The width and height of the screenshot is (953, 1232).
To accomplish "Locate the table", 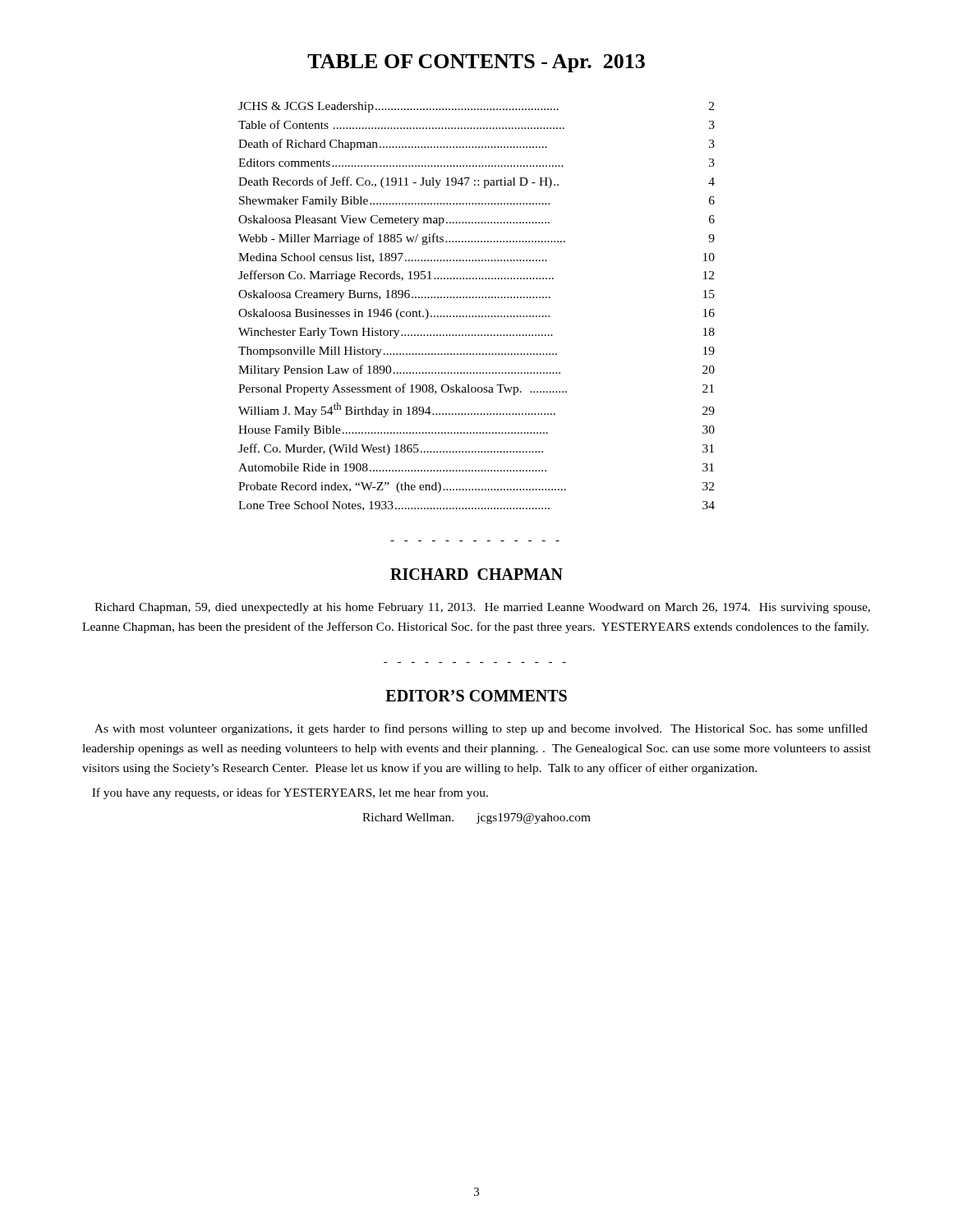I will tap(476, 306).
